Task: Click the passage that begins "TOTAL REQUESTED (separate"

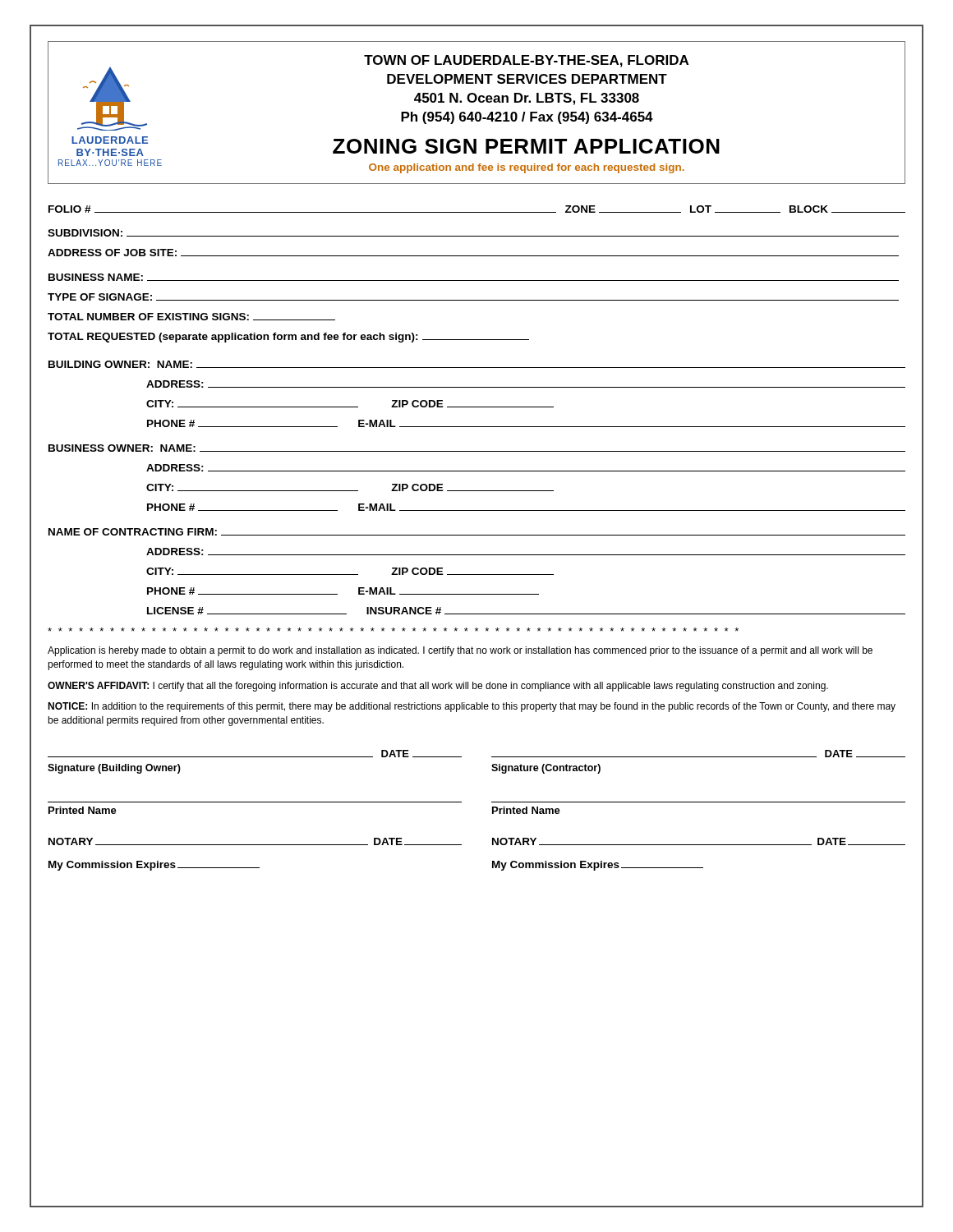Action: [288, 334]
